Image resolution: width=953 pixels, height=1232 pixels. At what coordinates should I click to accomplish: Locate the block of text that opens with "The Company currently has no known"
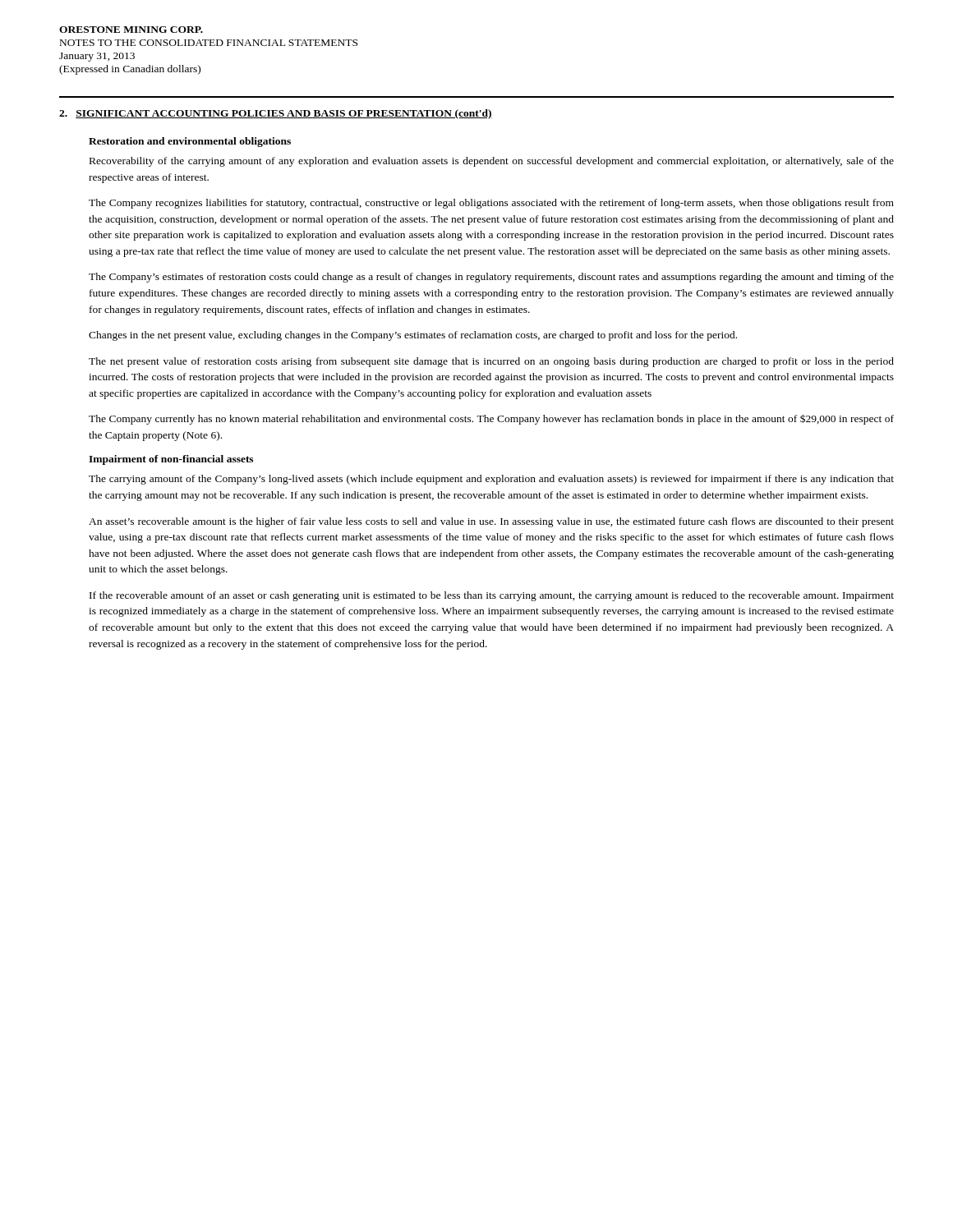tap(491, 427)
